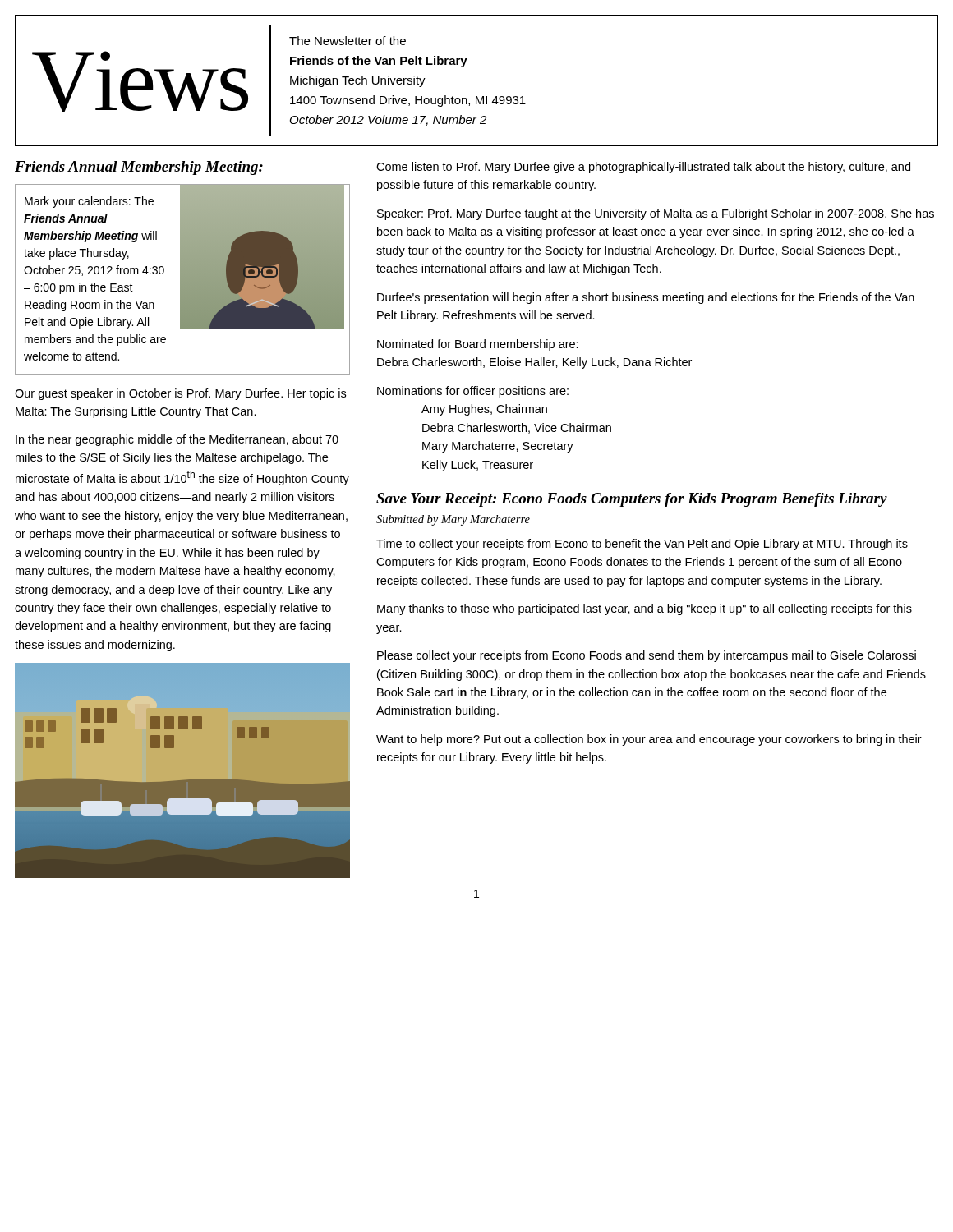This screenshot has width=953, height=1232.
Task: Navigate to the region starting "Want to help more? Put out"
Action: tap(649, 748)
